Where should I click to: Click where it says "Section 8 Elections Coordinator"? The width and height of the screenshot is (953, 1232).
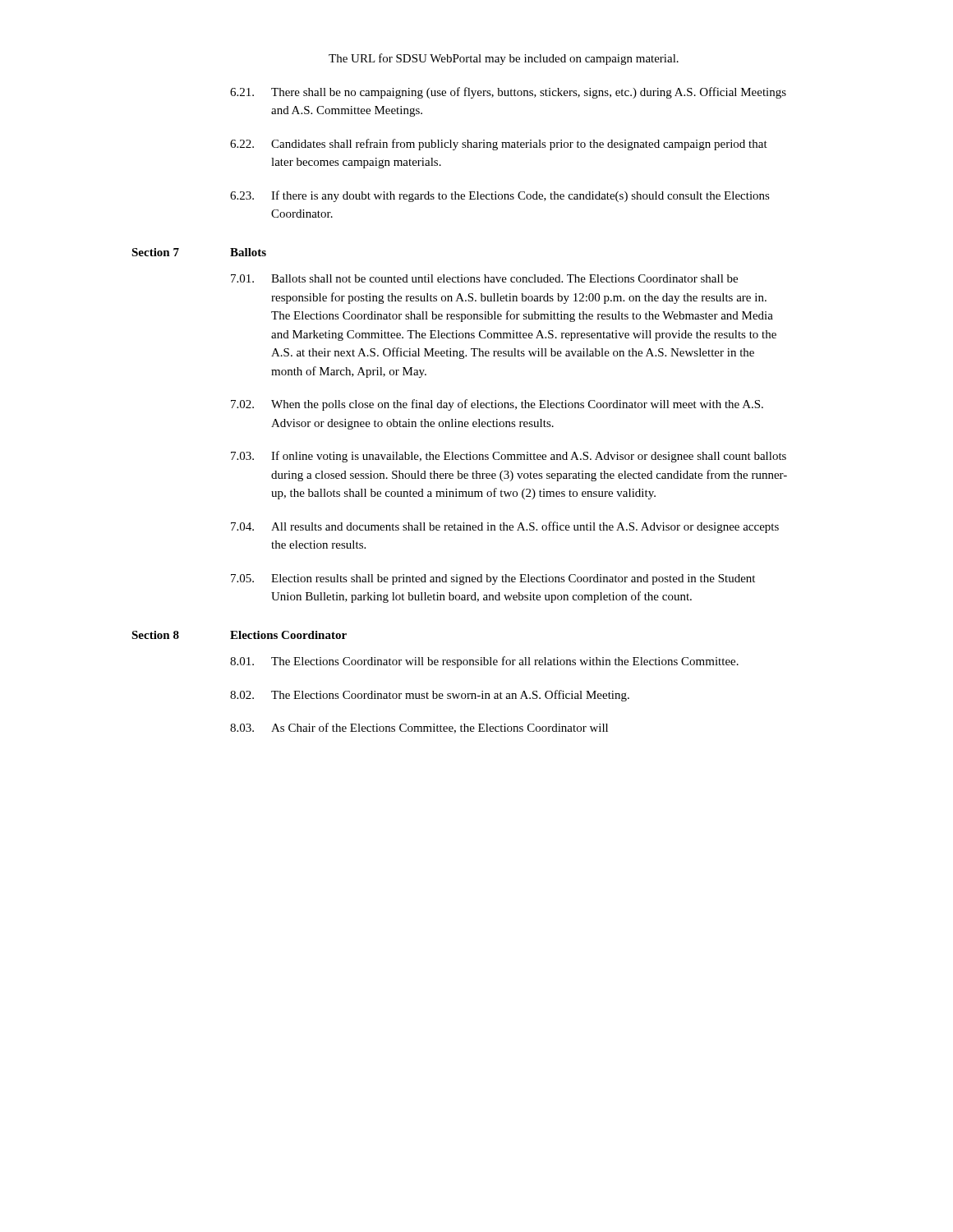(239, 635)
